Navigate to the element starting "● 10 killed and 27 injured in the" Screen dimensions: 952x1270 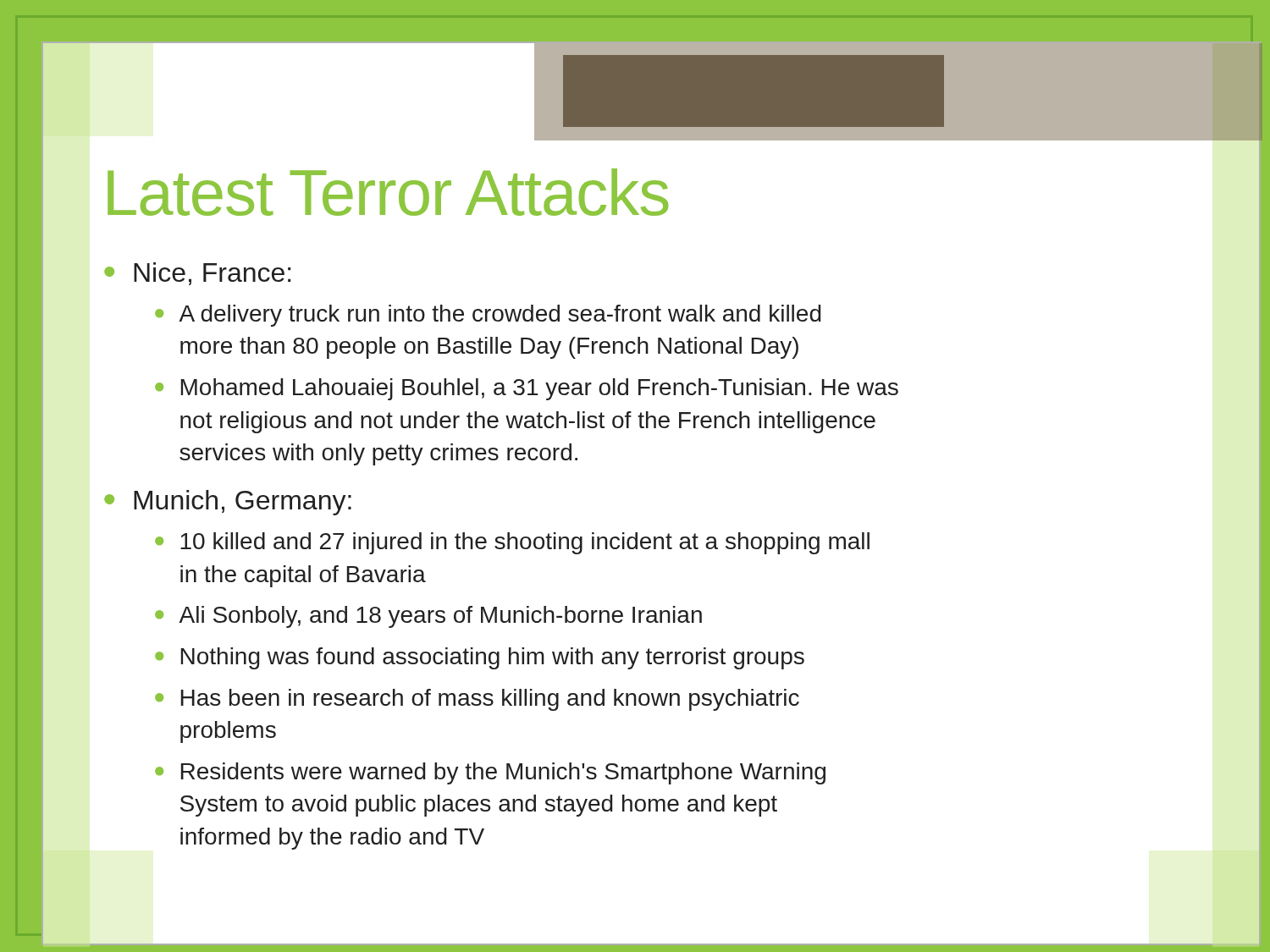[x=657, y=558]
